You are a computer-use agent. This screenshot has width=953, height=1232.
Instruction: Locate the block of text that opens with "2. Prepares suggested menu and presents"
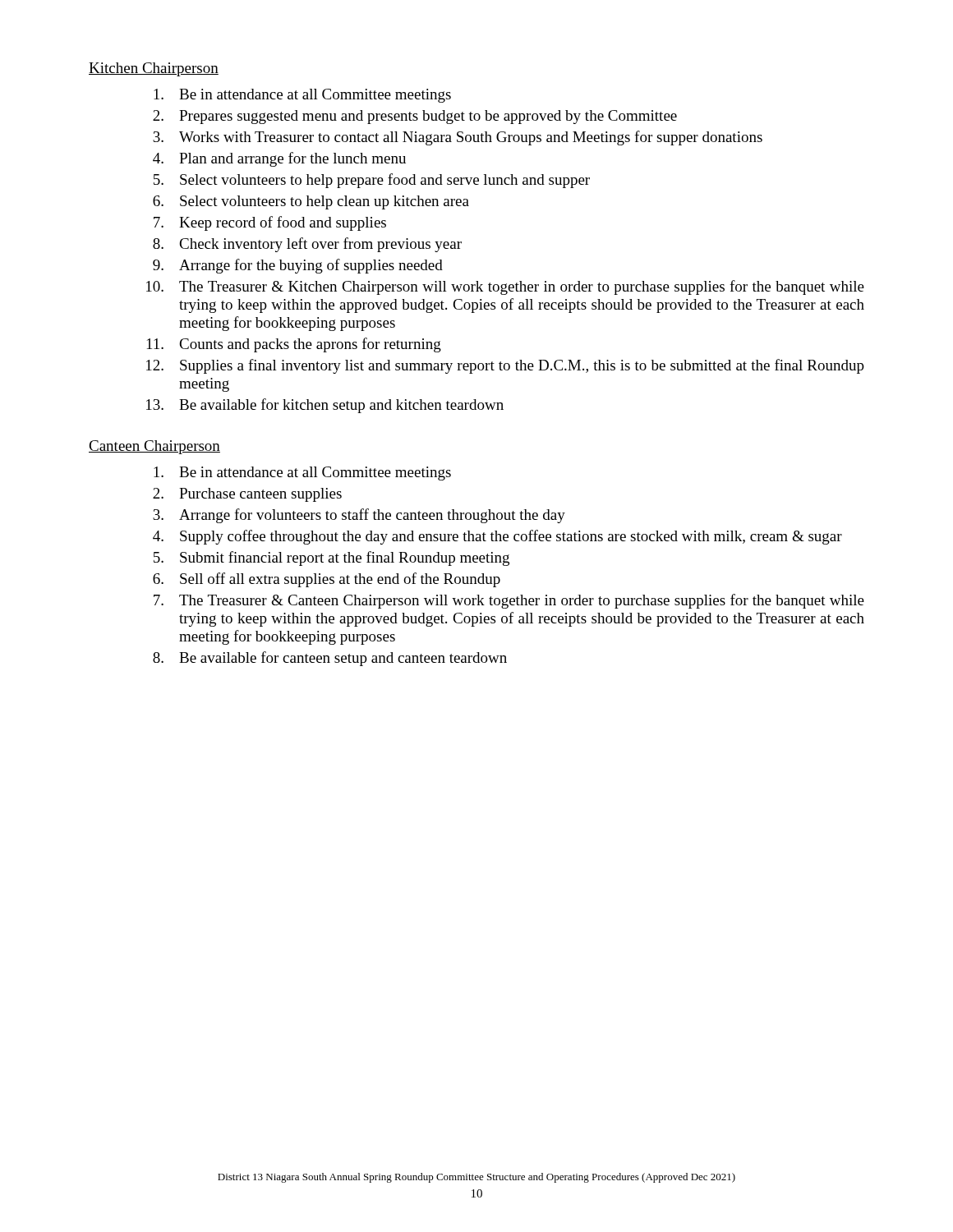point(493,116)
